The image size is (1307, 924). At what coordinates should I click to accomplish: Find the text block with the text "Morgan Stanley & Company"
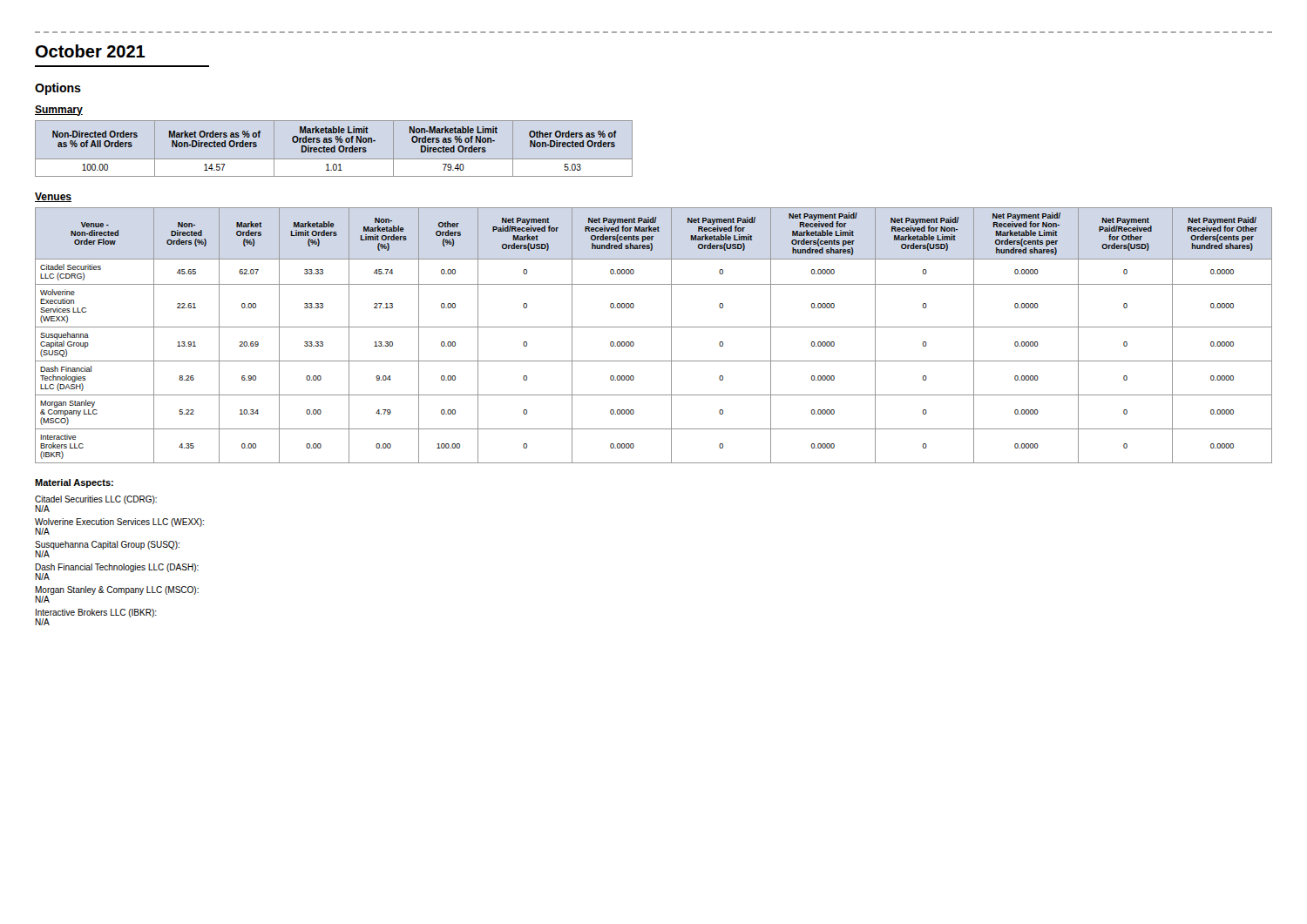117,594
